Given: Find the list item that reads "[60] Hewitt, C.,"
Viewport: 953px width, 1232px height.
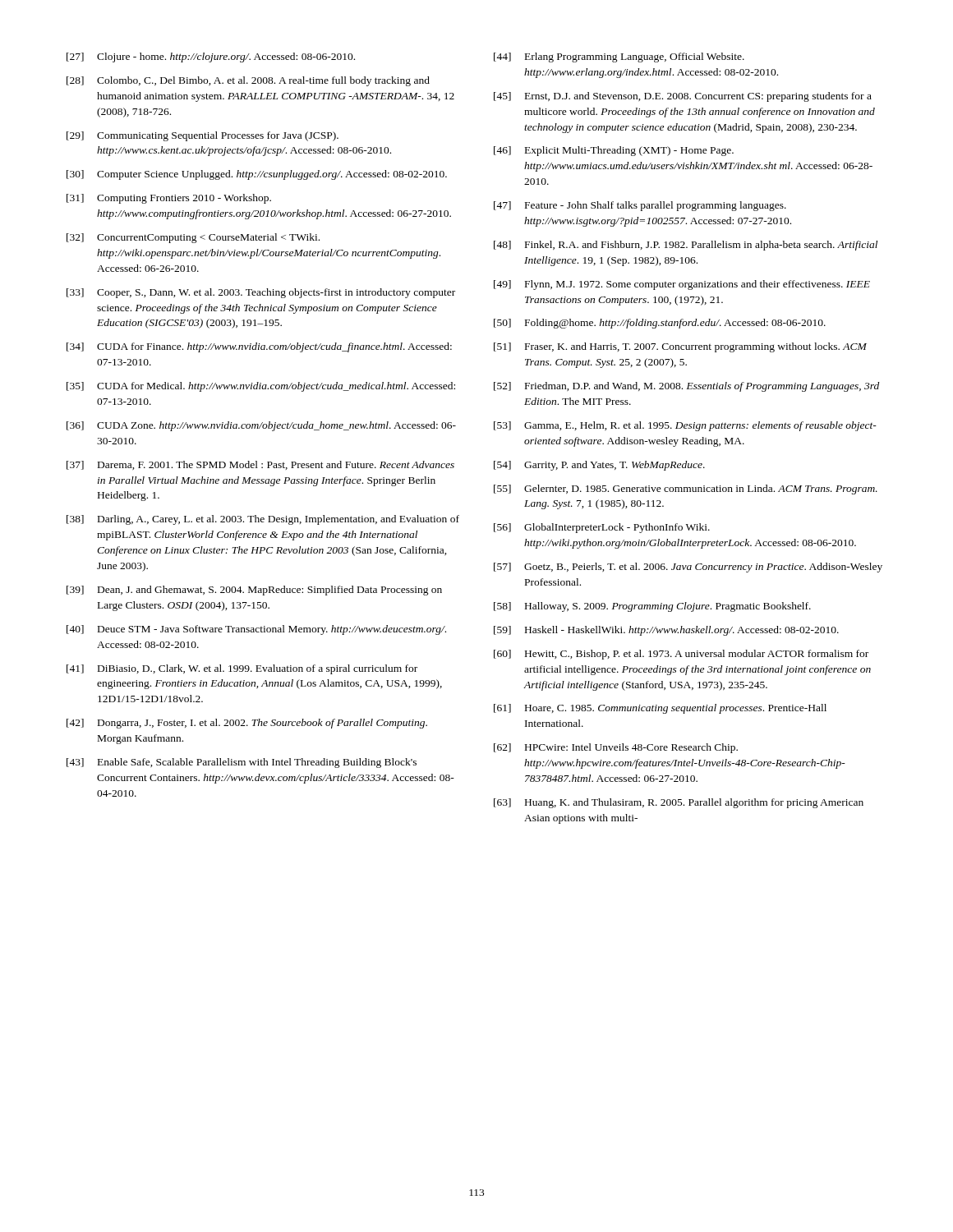Looking at the screenshot, I should pos(690,669).
